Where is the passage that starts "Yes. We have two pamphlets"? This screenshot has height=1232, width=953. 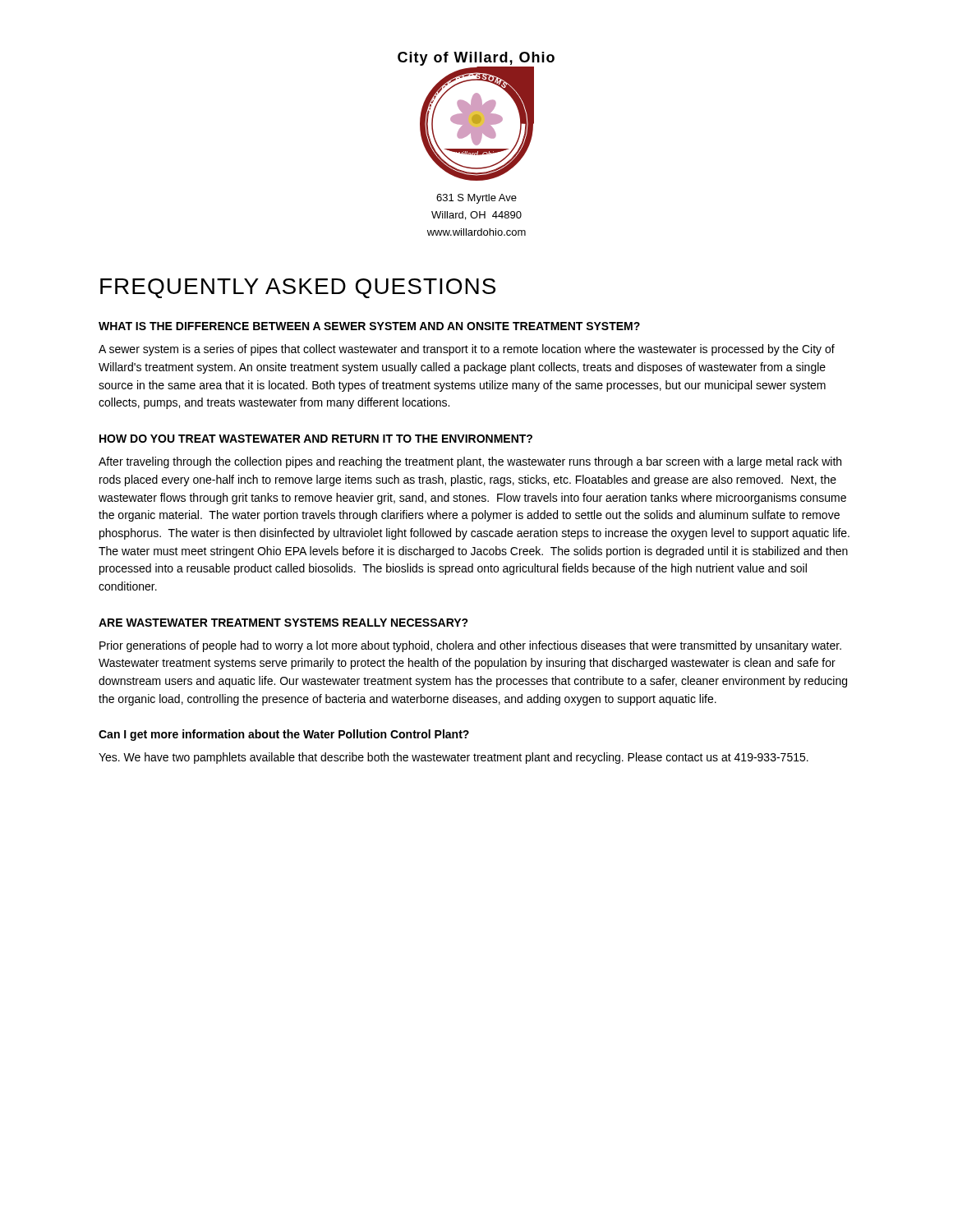tap(454, 758)
